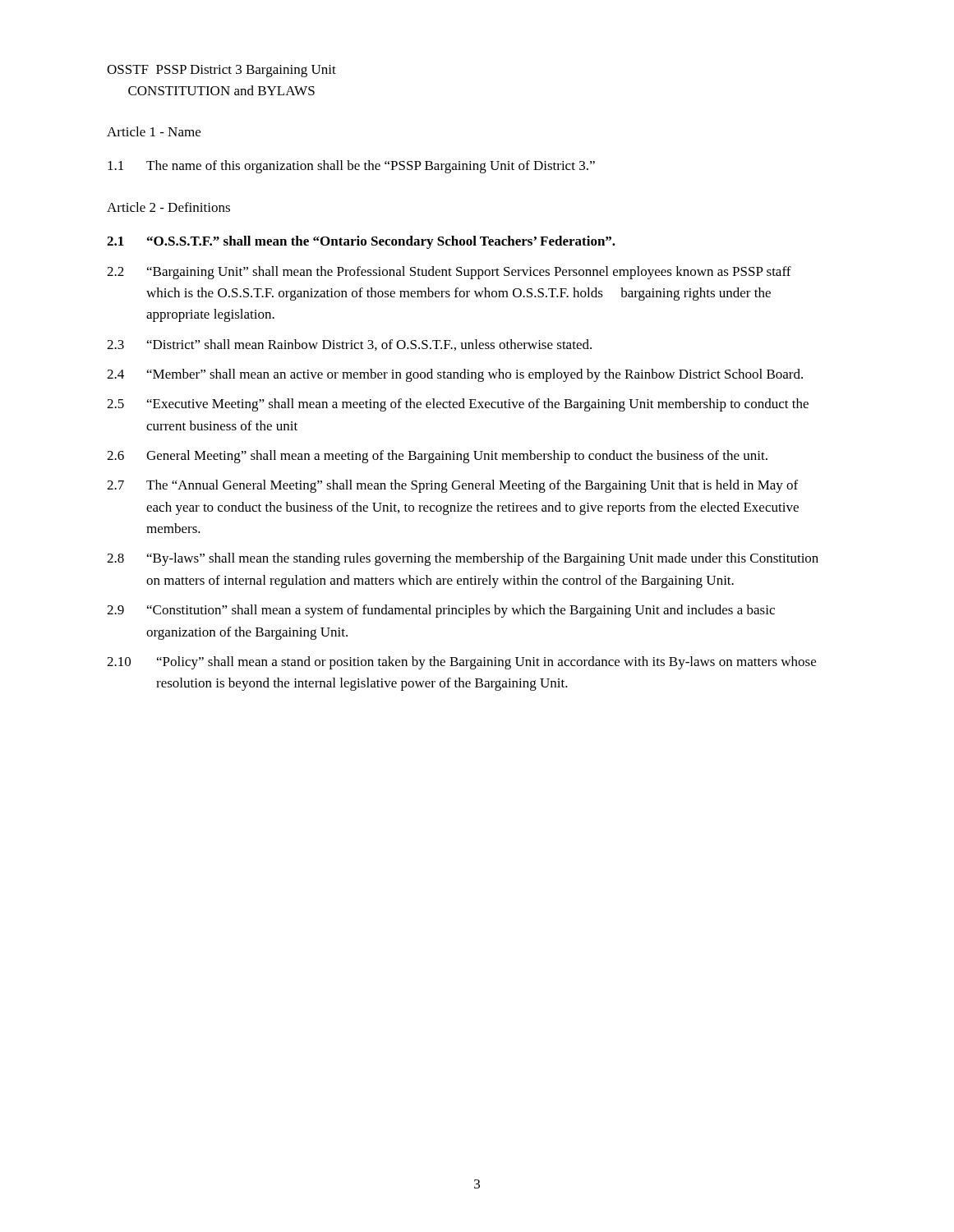Click on the text starting "7The “Annual General"
The width and height of the screenshot is (954, 1232).
point(465,508)
